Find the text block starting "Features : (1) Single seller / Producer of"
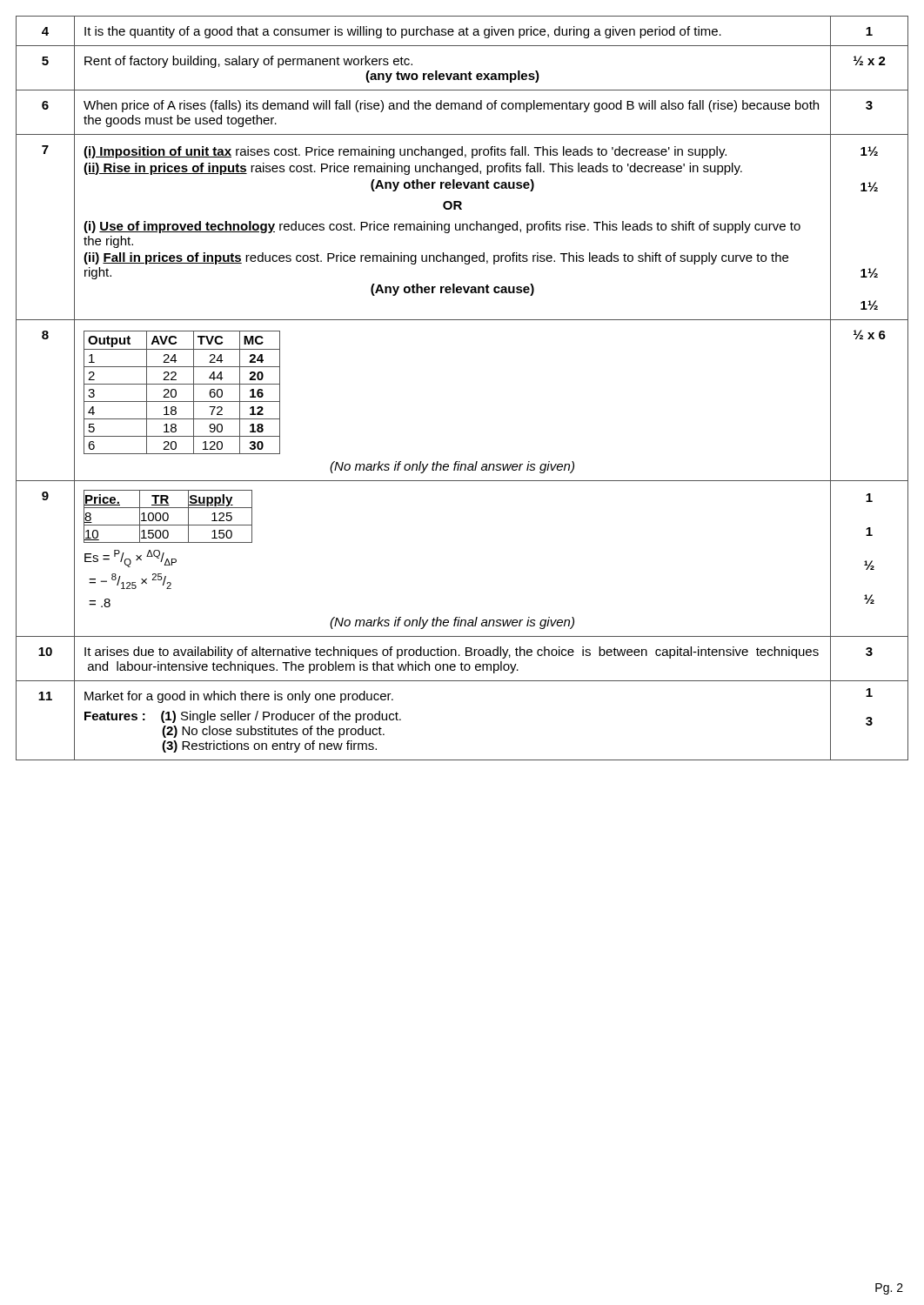Image resolution: width=924 pixels, height=1305 pixels. click(243, 716)
